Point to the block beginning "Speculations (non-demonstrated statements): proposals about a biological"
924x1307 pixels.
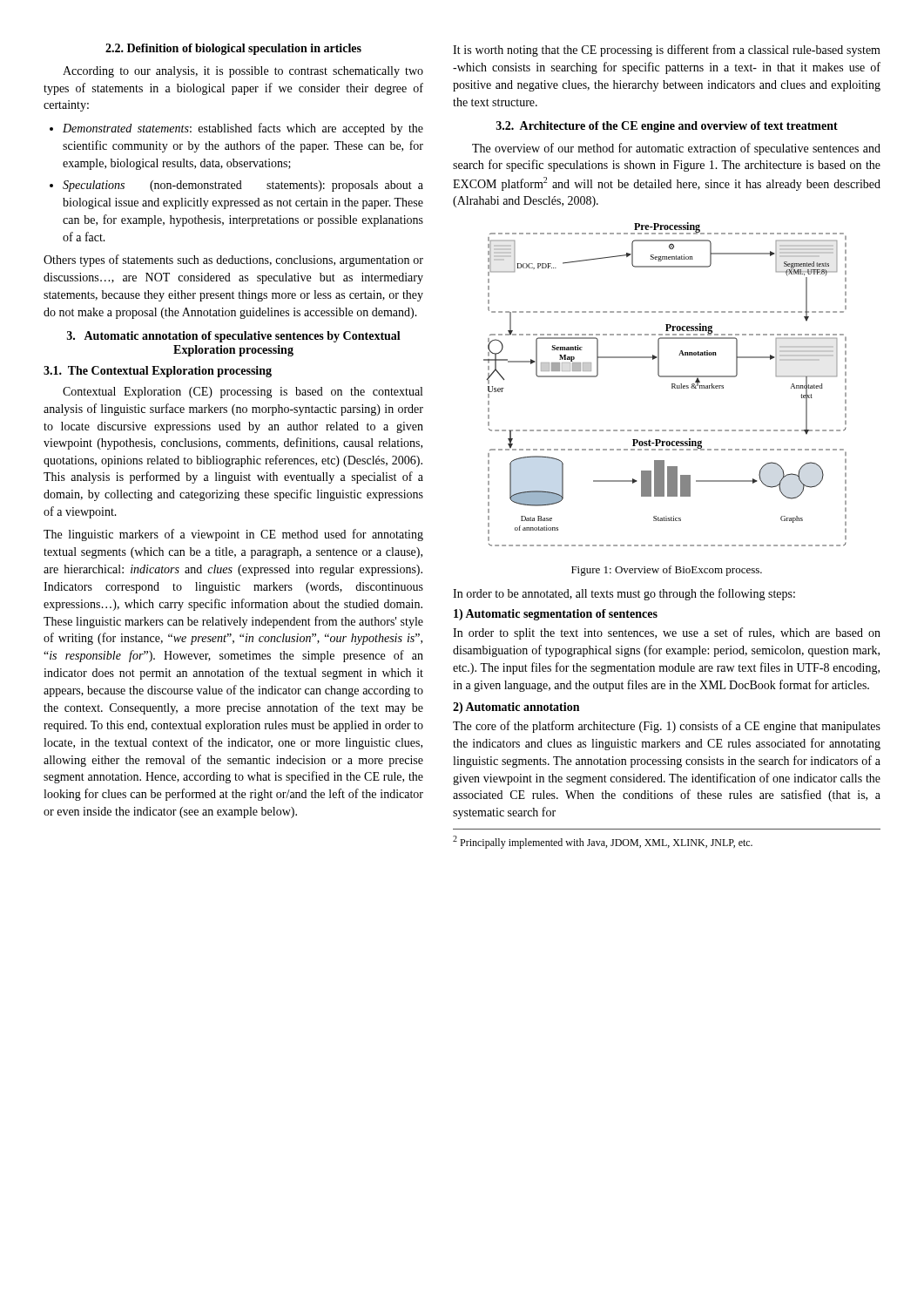pyautogui.click(x=243, y=211)
